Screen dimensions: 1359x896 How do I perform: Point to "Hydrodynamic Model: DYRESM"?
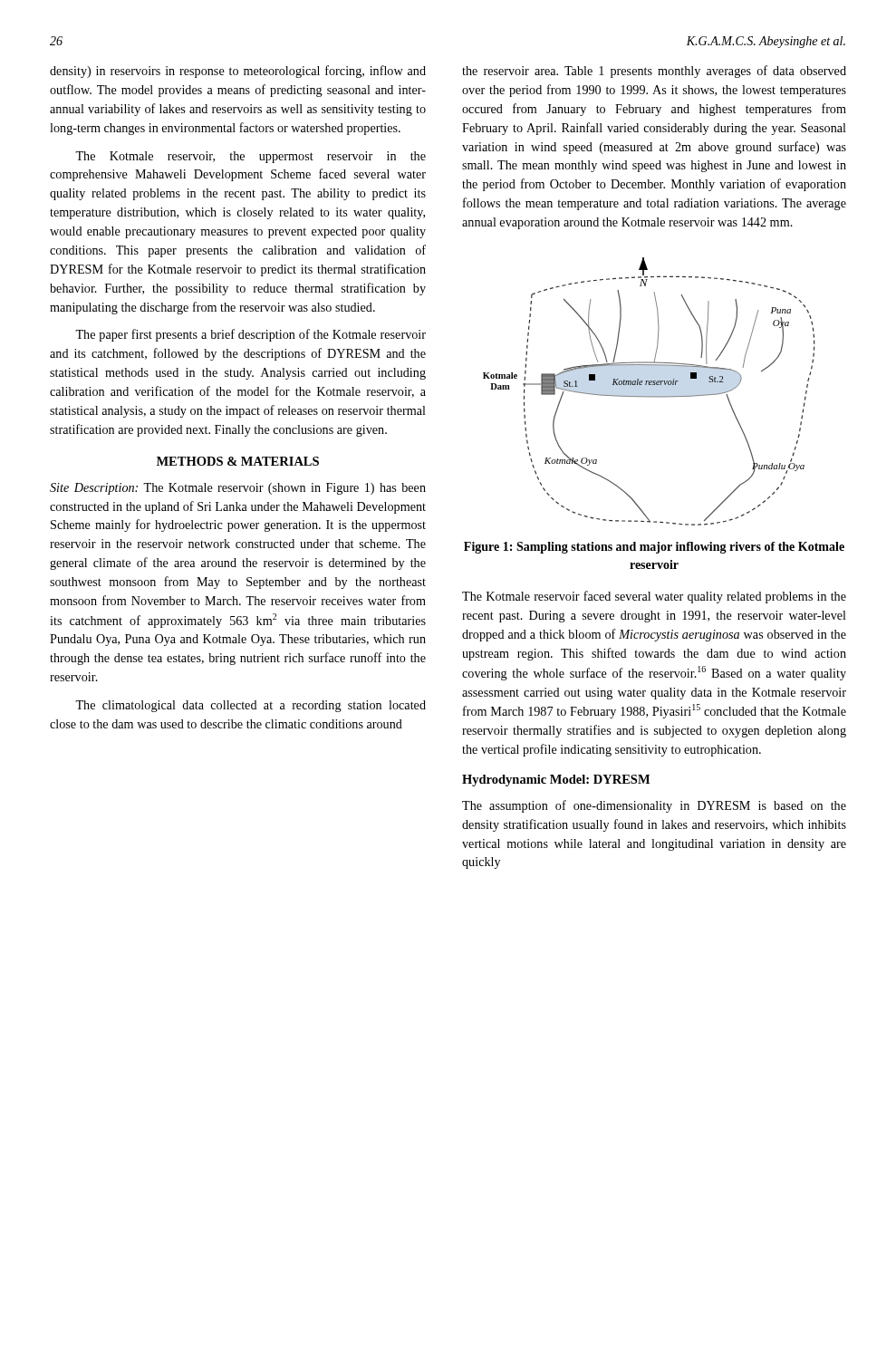(x=556, y=779)
